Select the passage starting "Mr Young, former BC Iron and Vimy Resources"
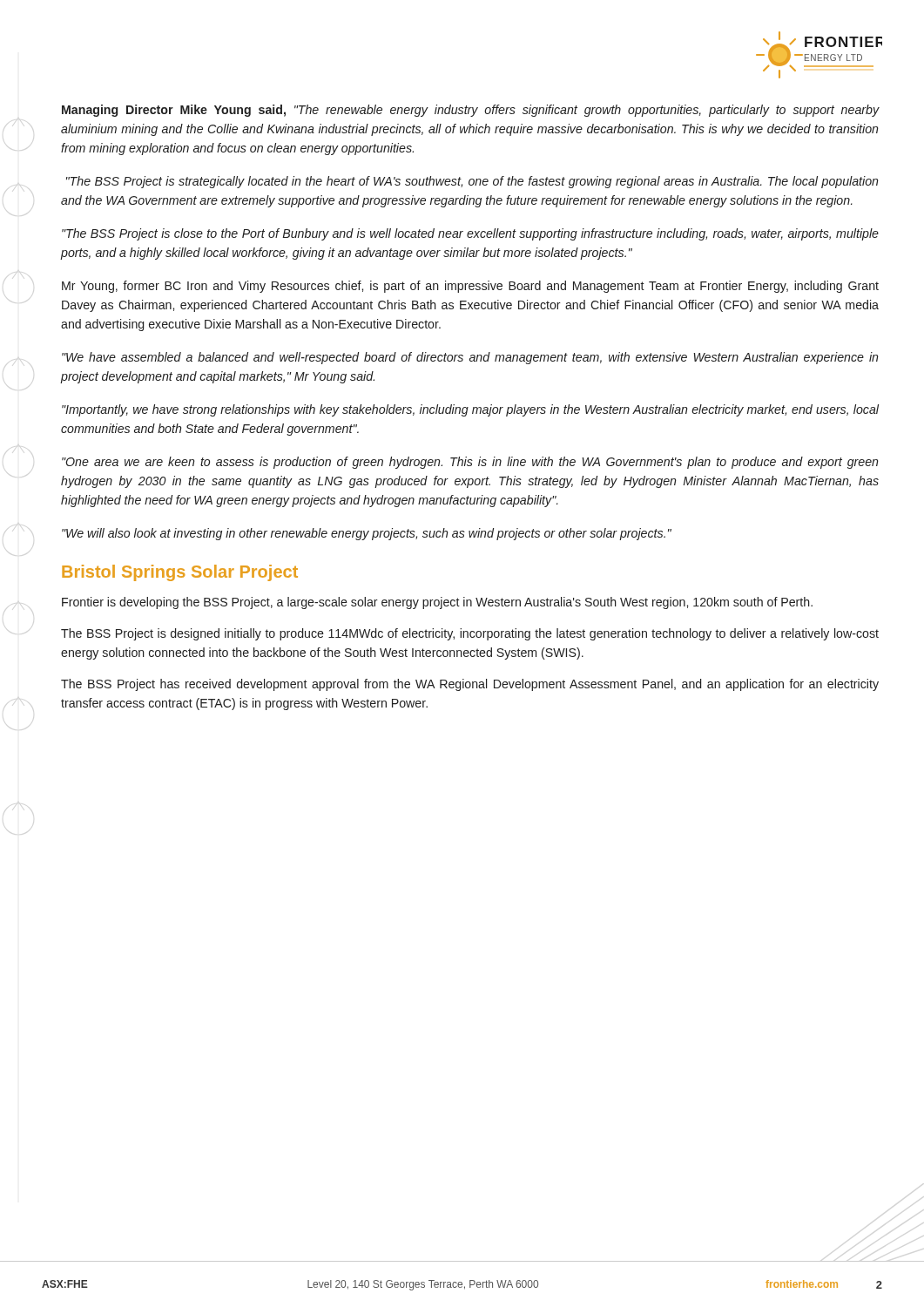Viewport: 924px width, 1307px height. tap(470, 305)
